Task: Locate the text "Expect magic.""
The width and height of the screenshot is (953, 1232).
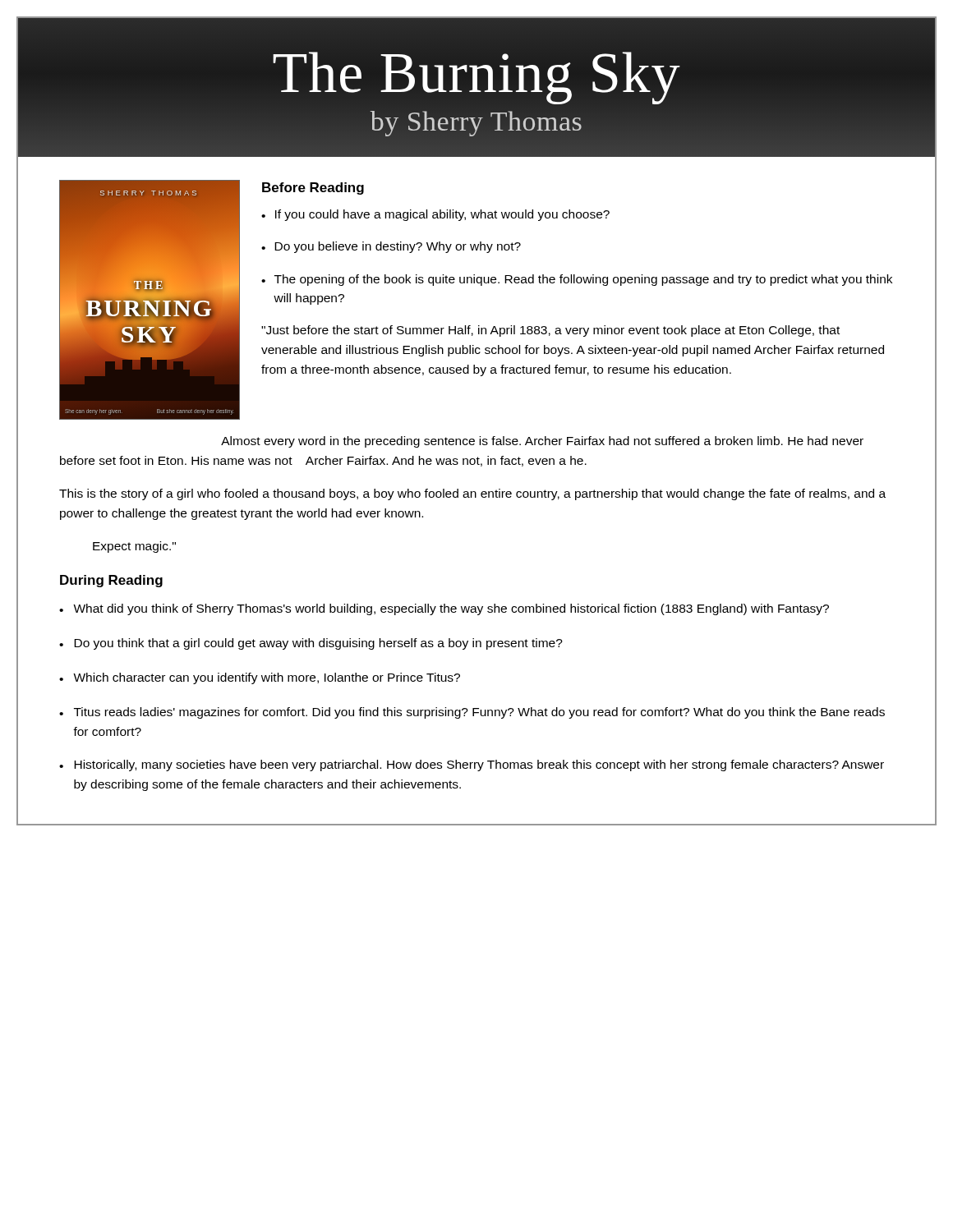Action: [134, 546]
